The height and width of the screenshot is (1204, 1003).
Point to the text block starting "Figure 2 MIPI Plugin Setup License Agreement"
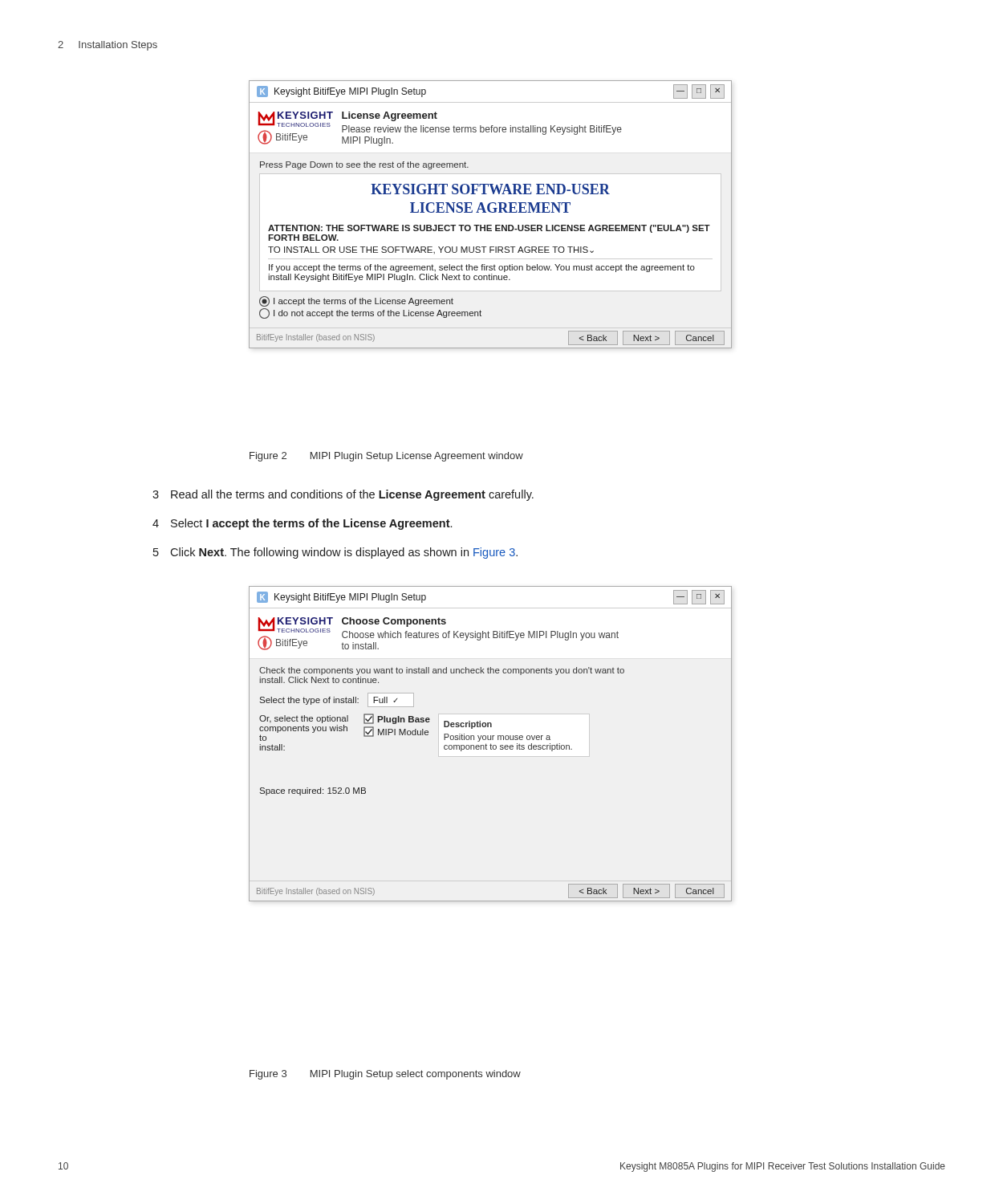386,455
